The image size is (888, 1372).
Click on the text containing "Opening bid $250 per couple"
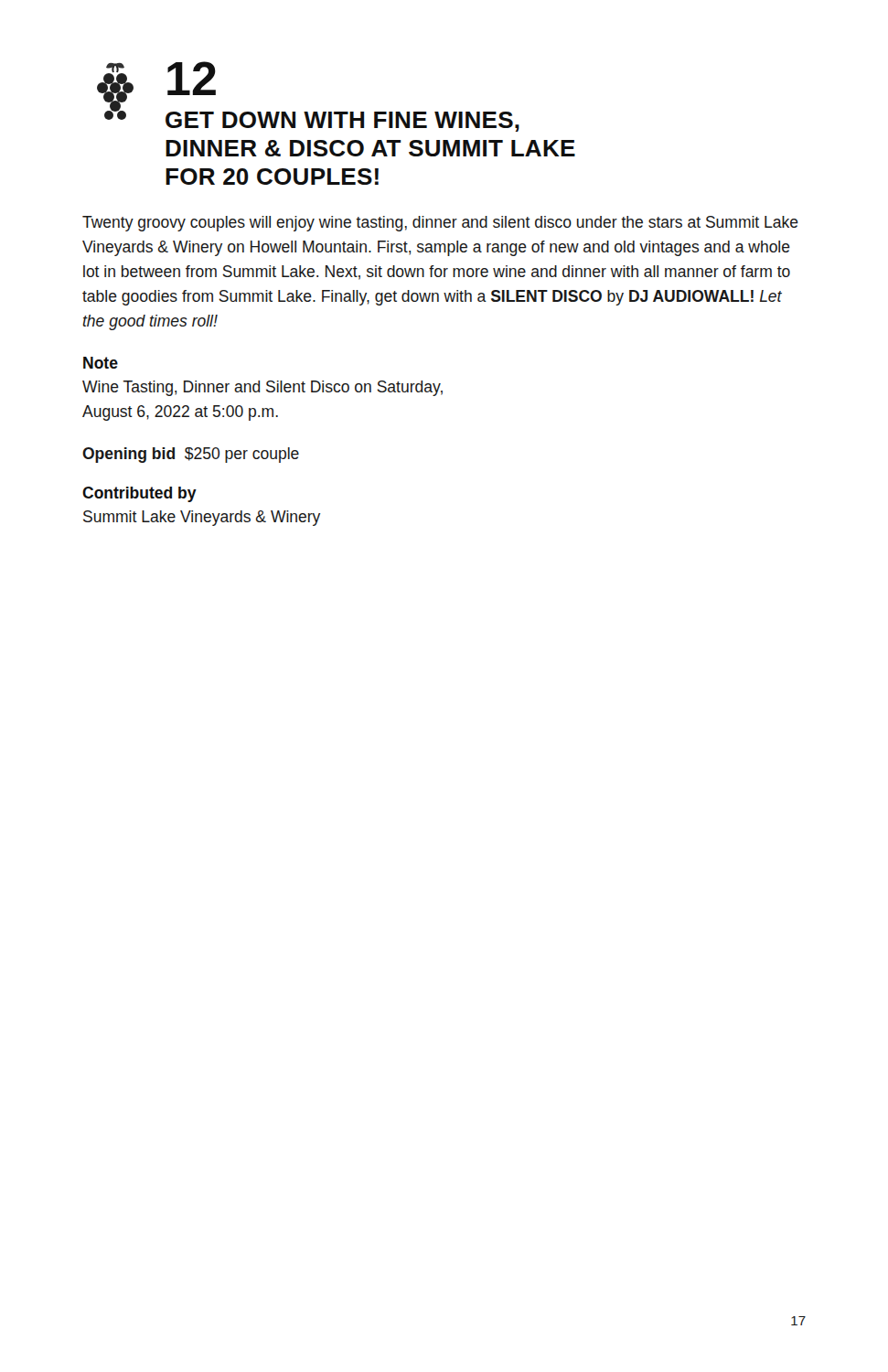(191, 454)
